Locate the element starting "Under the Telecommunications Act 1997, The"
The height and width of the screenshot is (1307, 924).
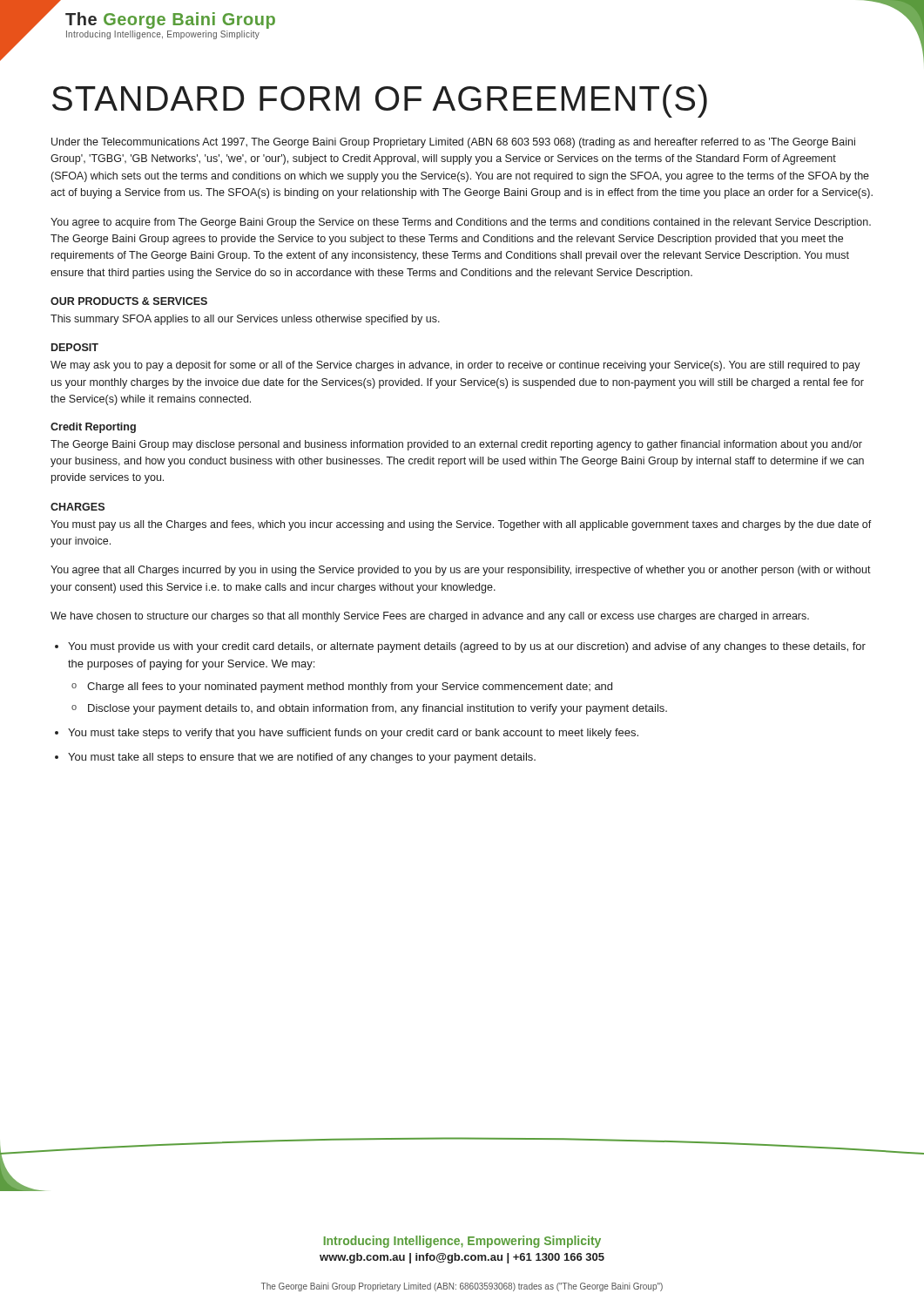coord(462,168)
